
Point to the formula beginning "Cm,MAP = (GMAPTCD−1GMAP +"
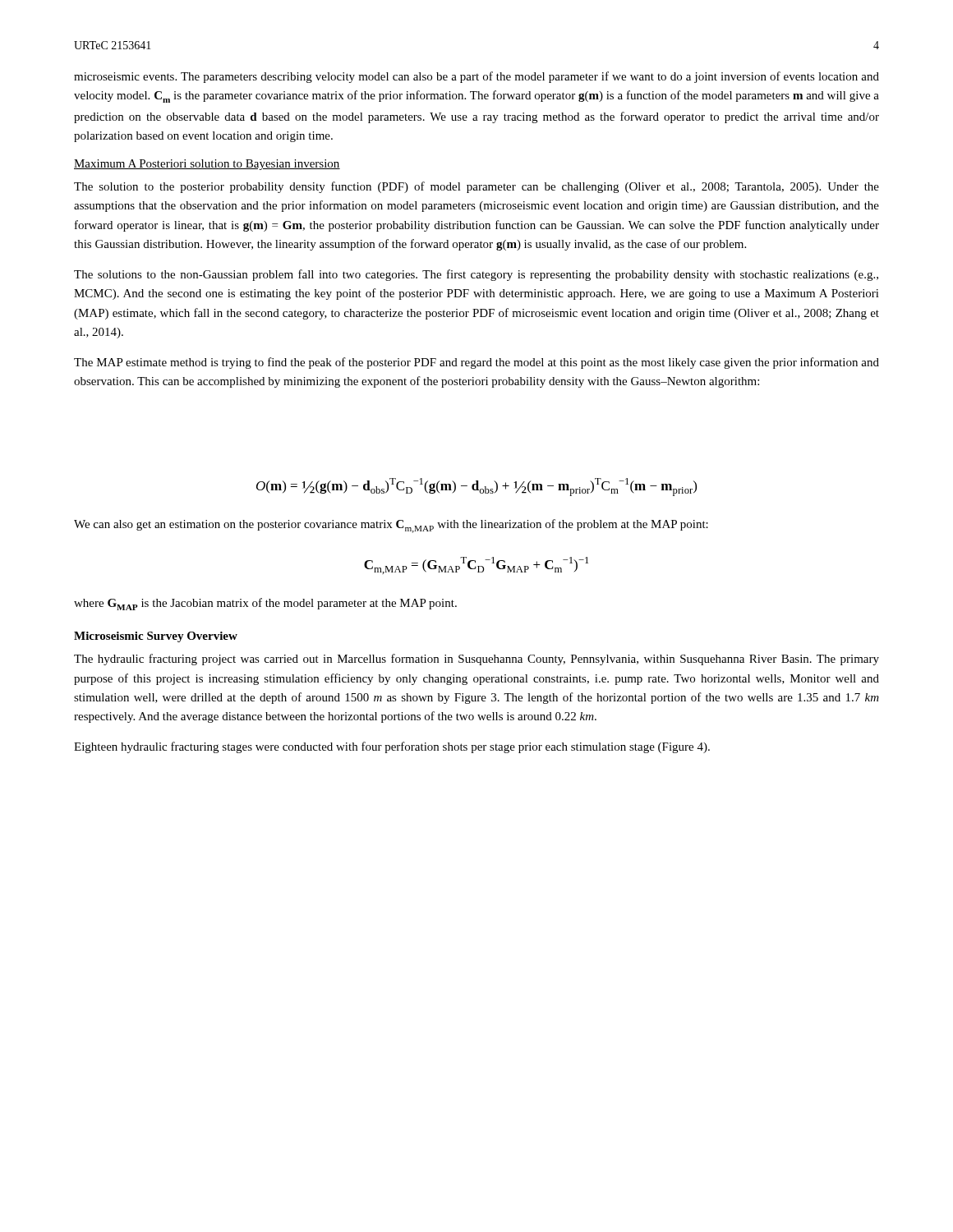(x=476, y=565)
